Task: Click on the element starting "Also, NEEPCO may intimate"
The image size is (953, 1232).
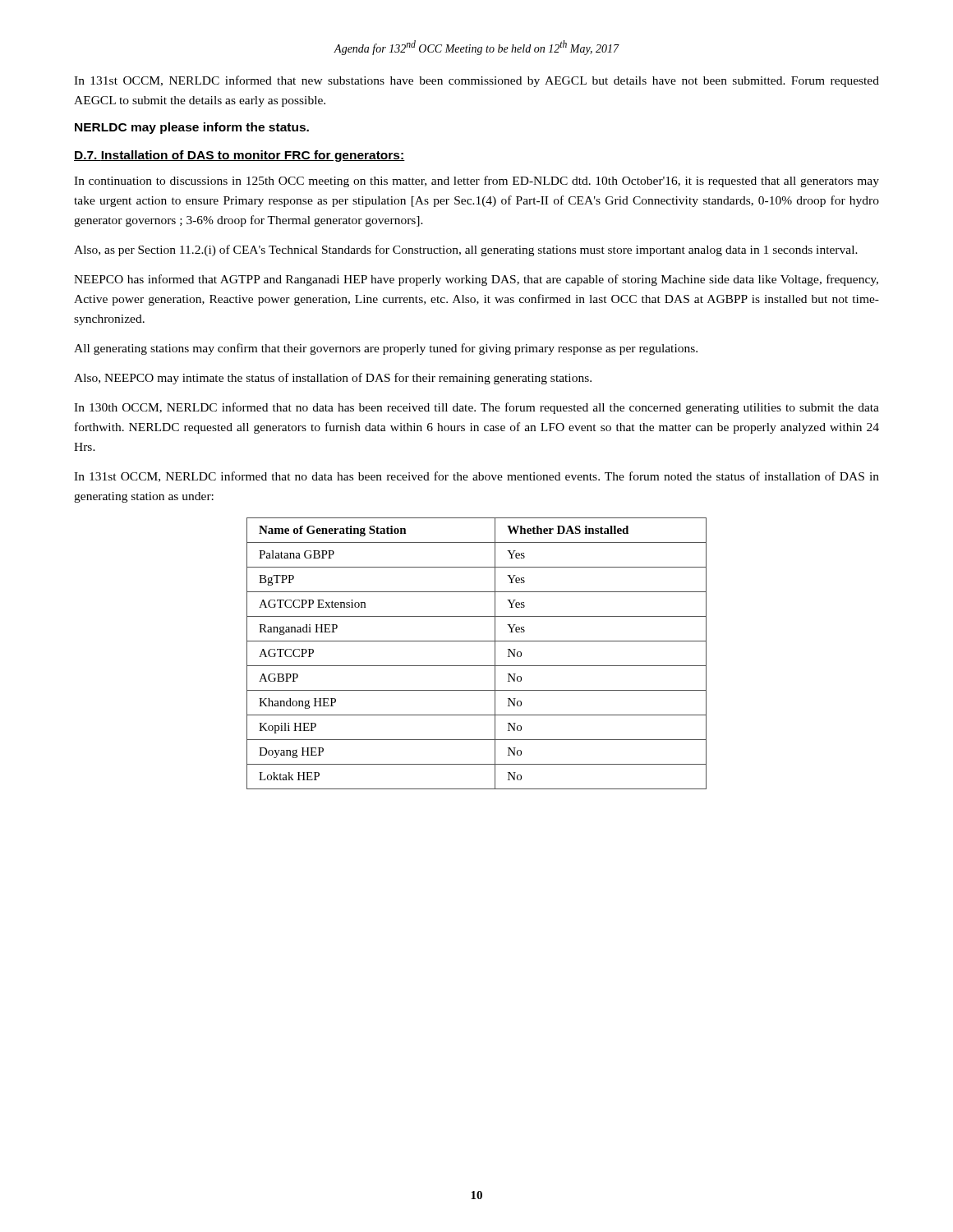Action: [x=333, y=377]
